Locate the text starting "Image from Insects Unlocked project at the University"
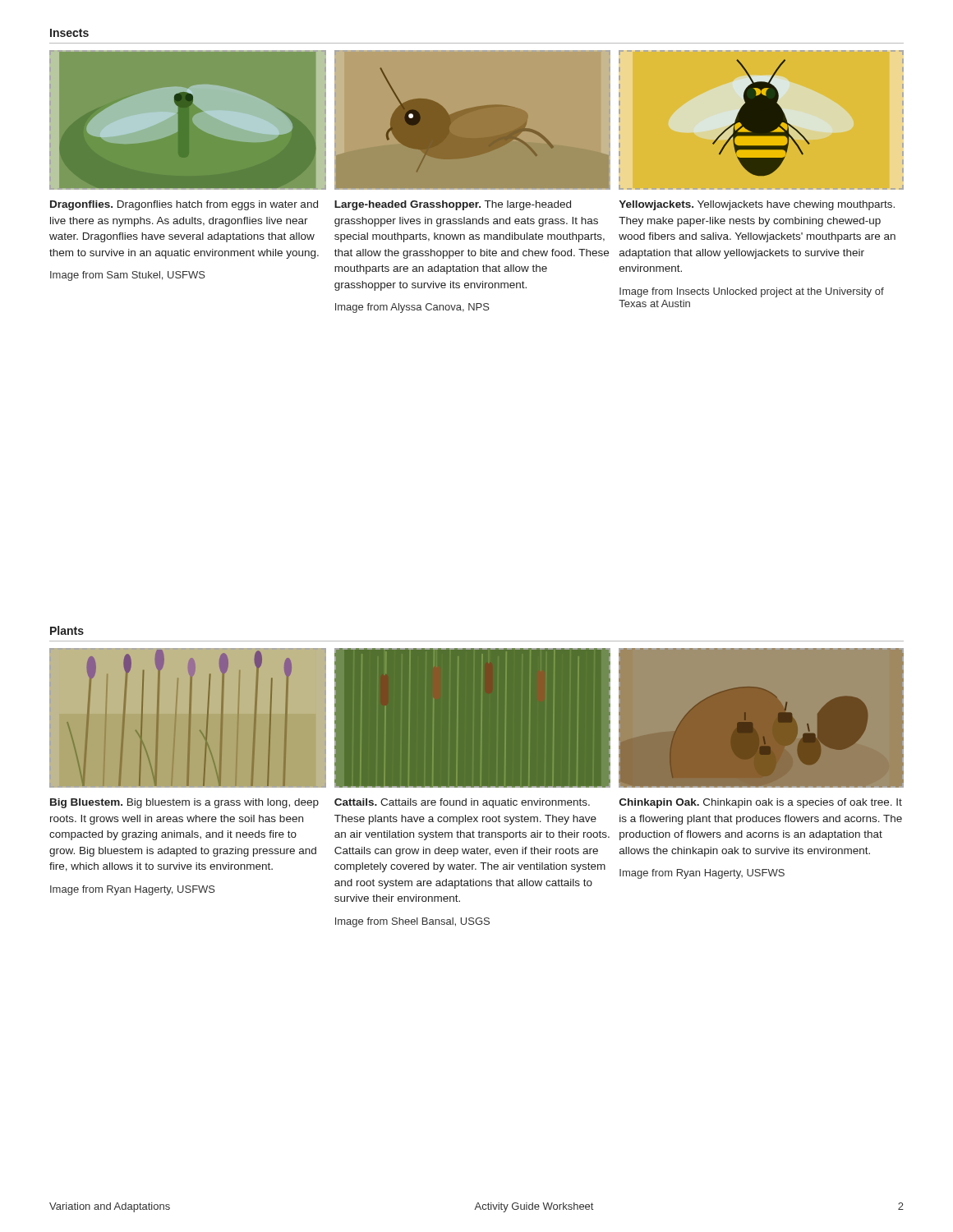The height and width of the screenshot is (1232, 953). tap(751, 297)
